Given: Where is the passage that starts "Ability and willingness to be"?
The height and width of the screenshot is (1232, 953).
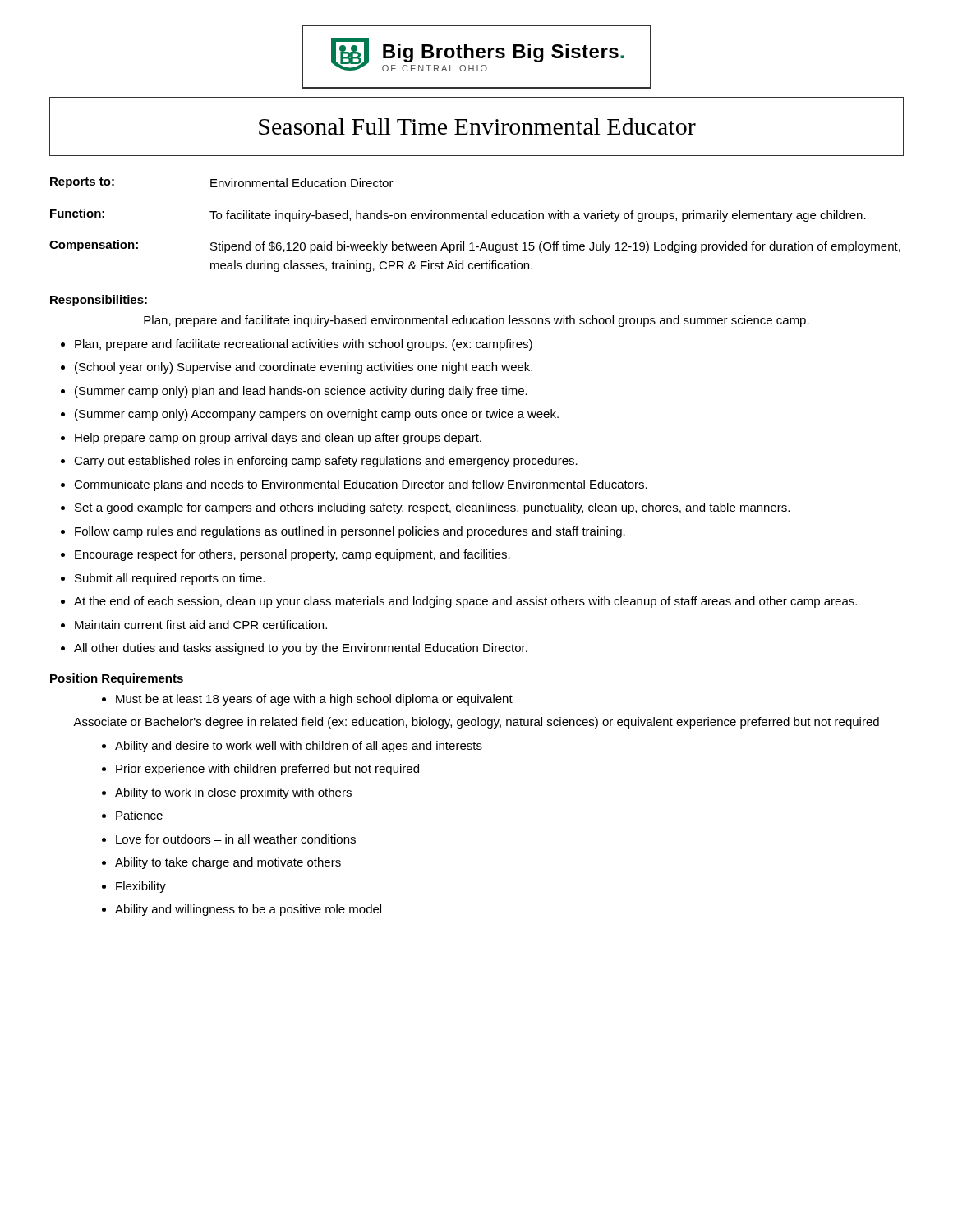Looking at the screenshot, I should coord(249,909).
